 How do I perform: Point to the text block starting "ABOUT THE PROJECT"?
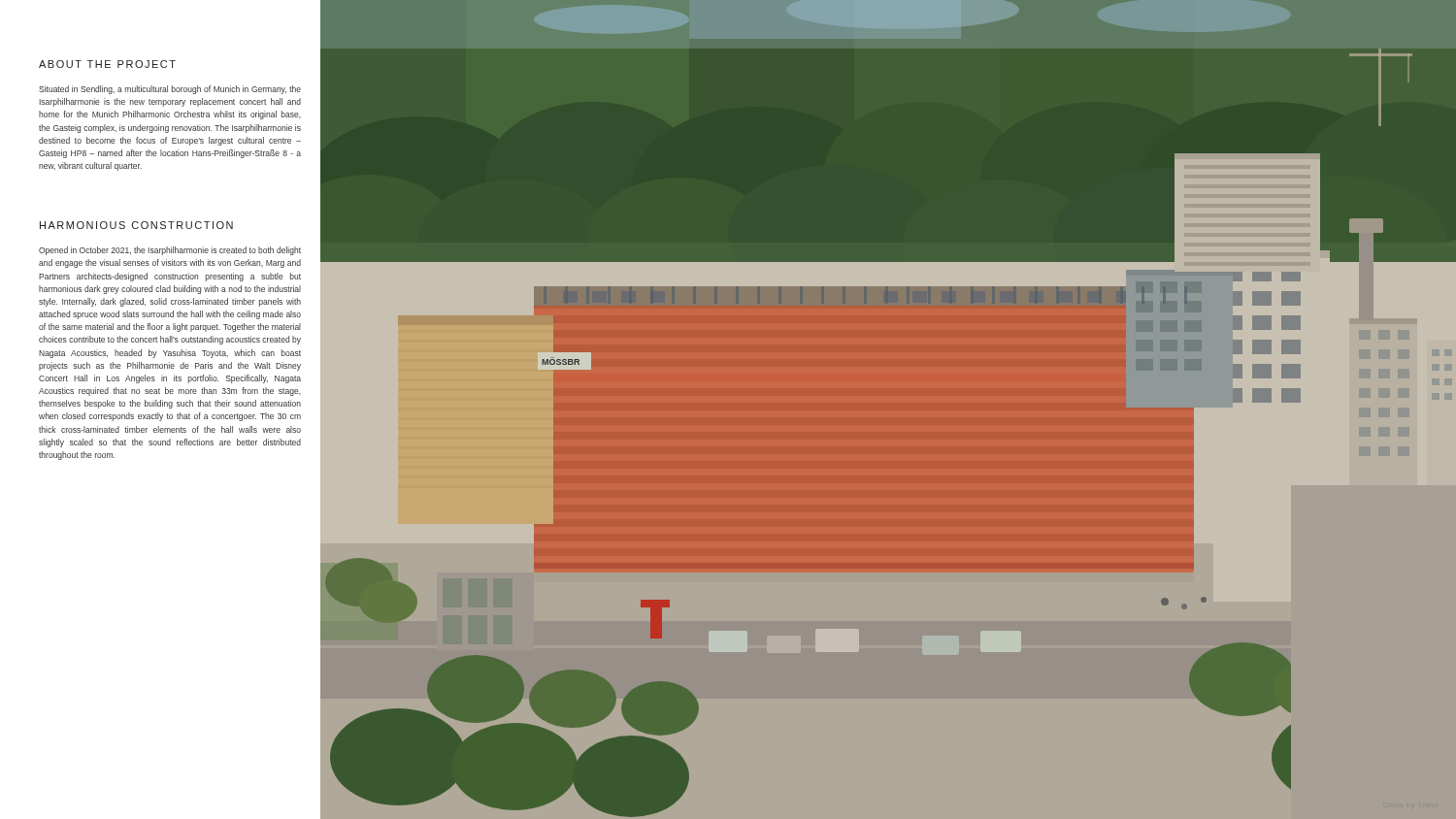point(170,64)
